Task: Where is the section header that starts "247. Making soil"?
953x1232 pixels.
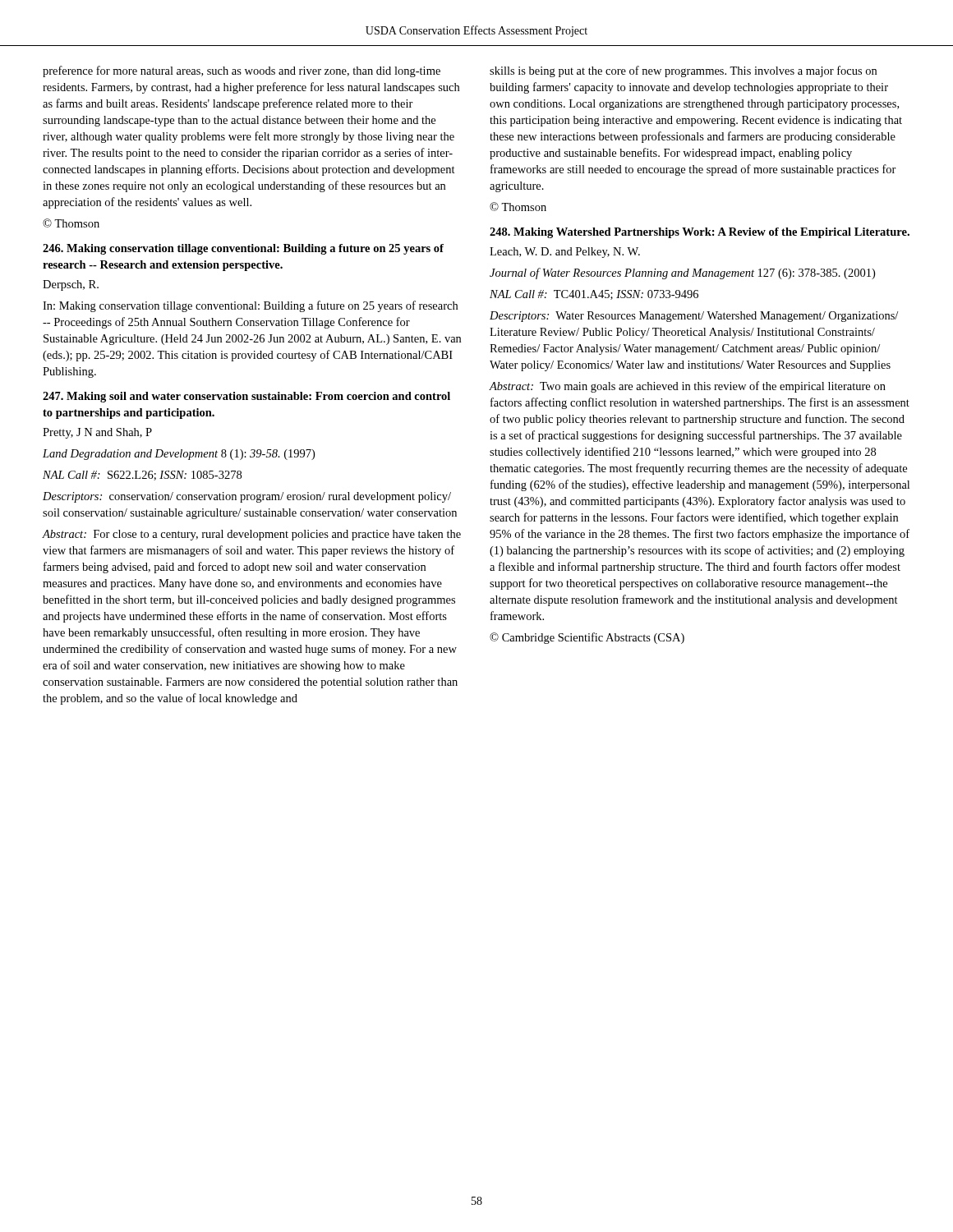Action: coord(247,404)
